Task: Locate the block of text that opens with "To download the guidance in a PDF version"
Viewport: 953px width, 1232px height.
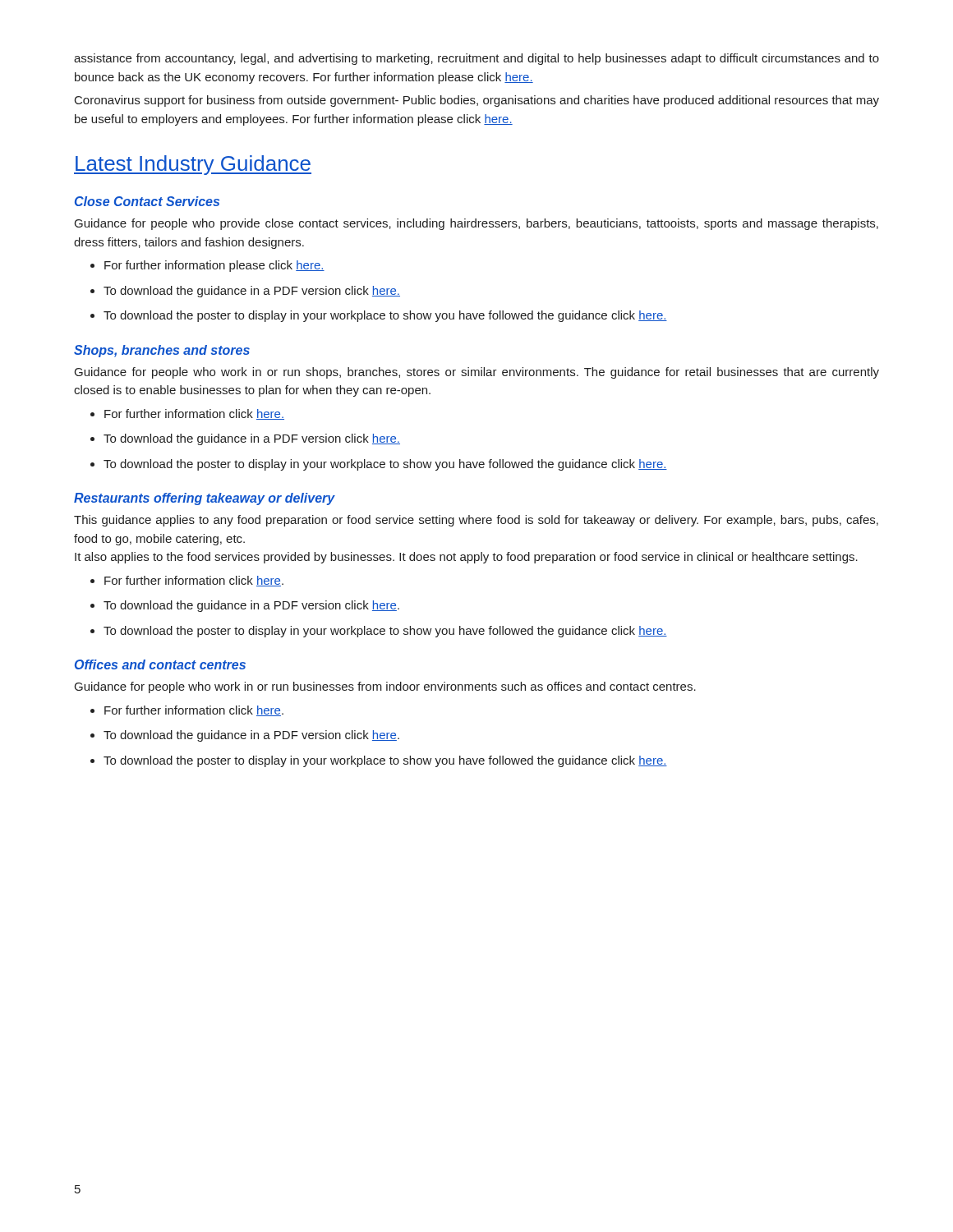Action: (x=245, y=292)
